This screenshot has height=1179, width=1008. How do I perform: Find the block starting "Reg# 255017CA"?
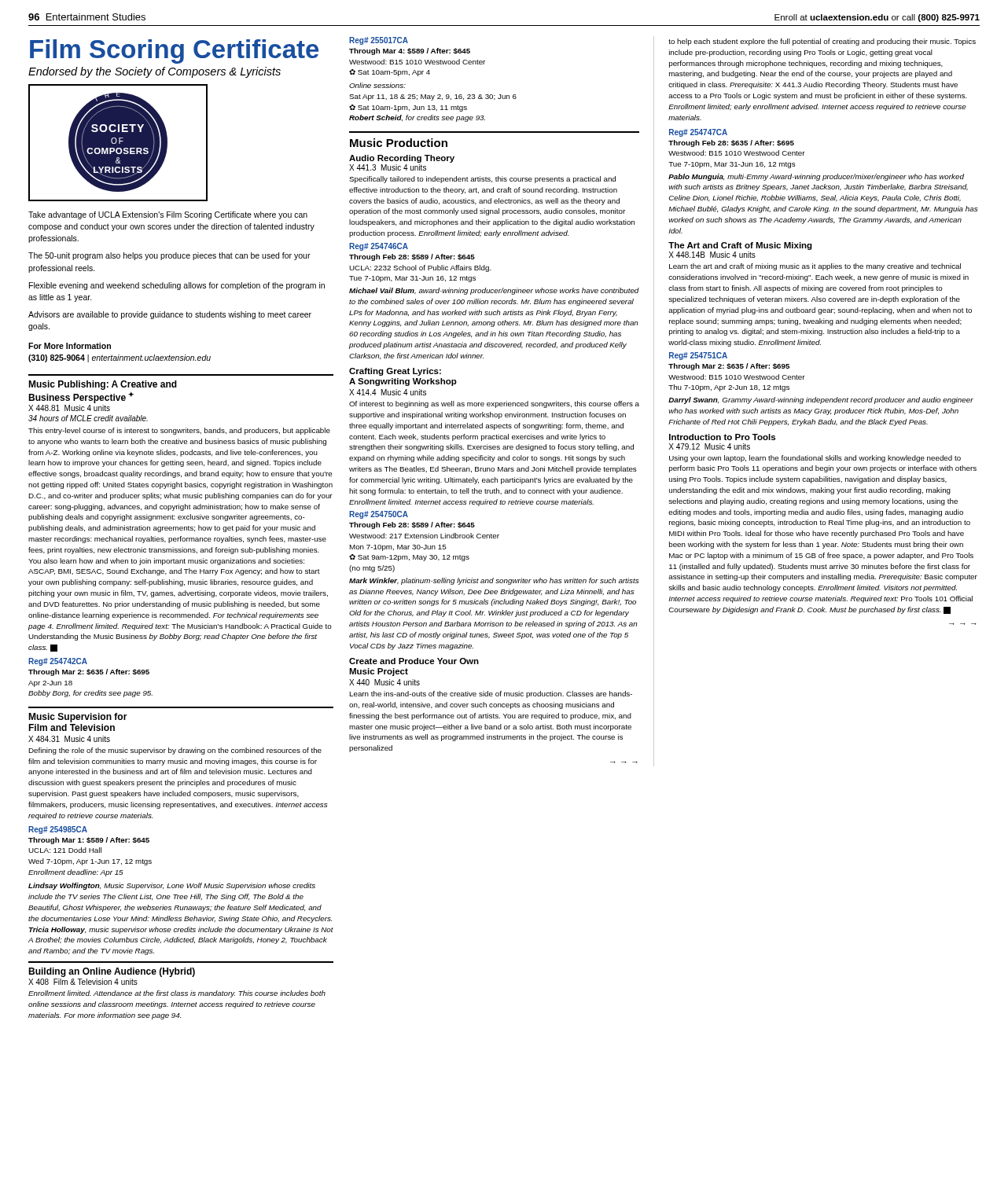(x=379, y=40)
